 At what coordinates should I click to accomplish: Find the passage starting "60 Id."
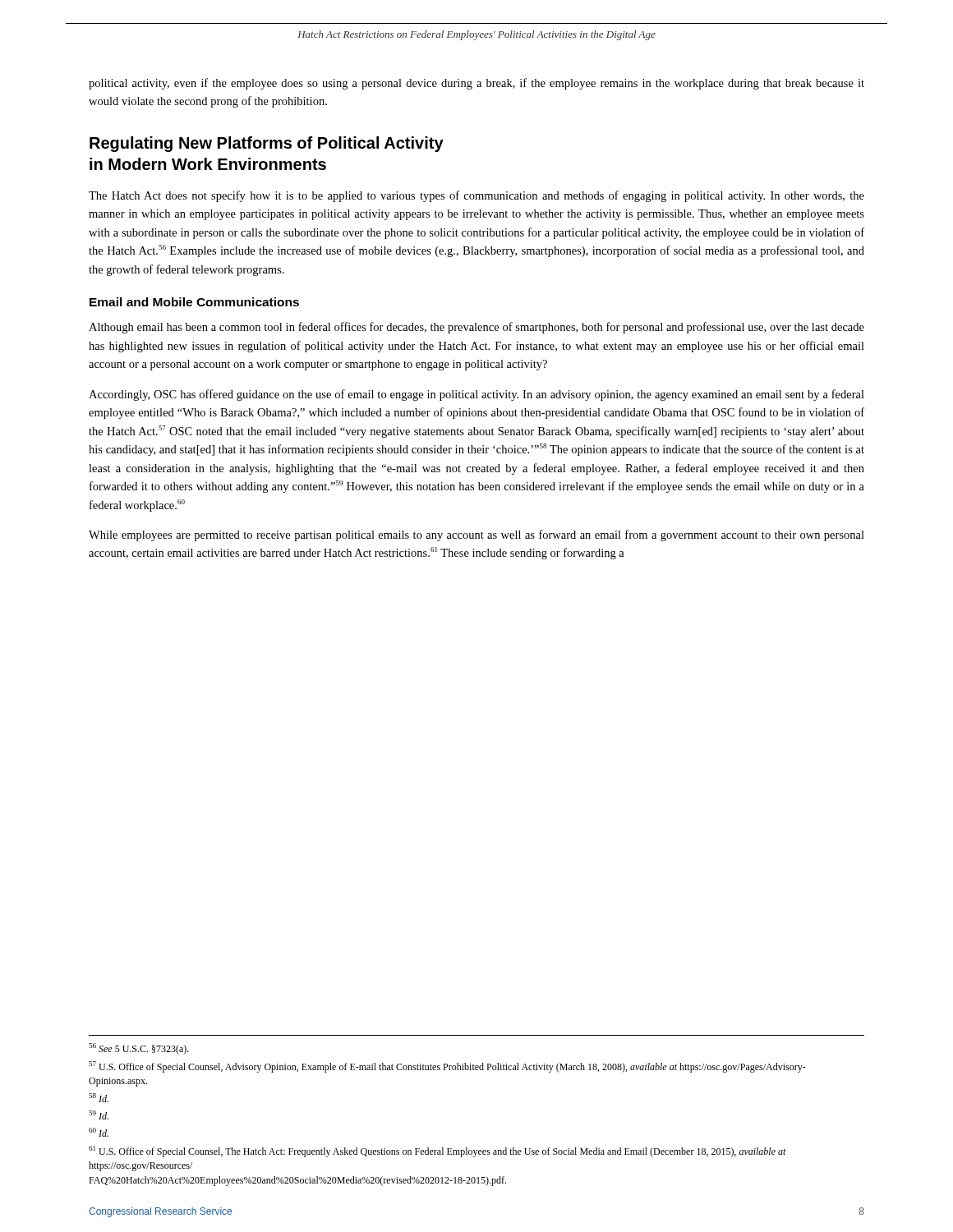coord(99,1133)
